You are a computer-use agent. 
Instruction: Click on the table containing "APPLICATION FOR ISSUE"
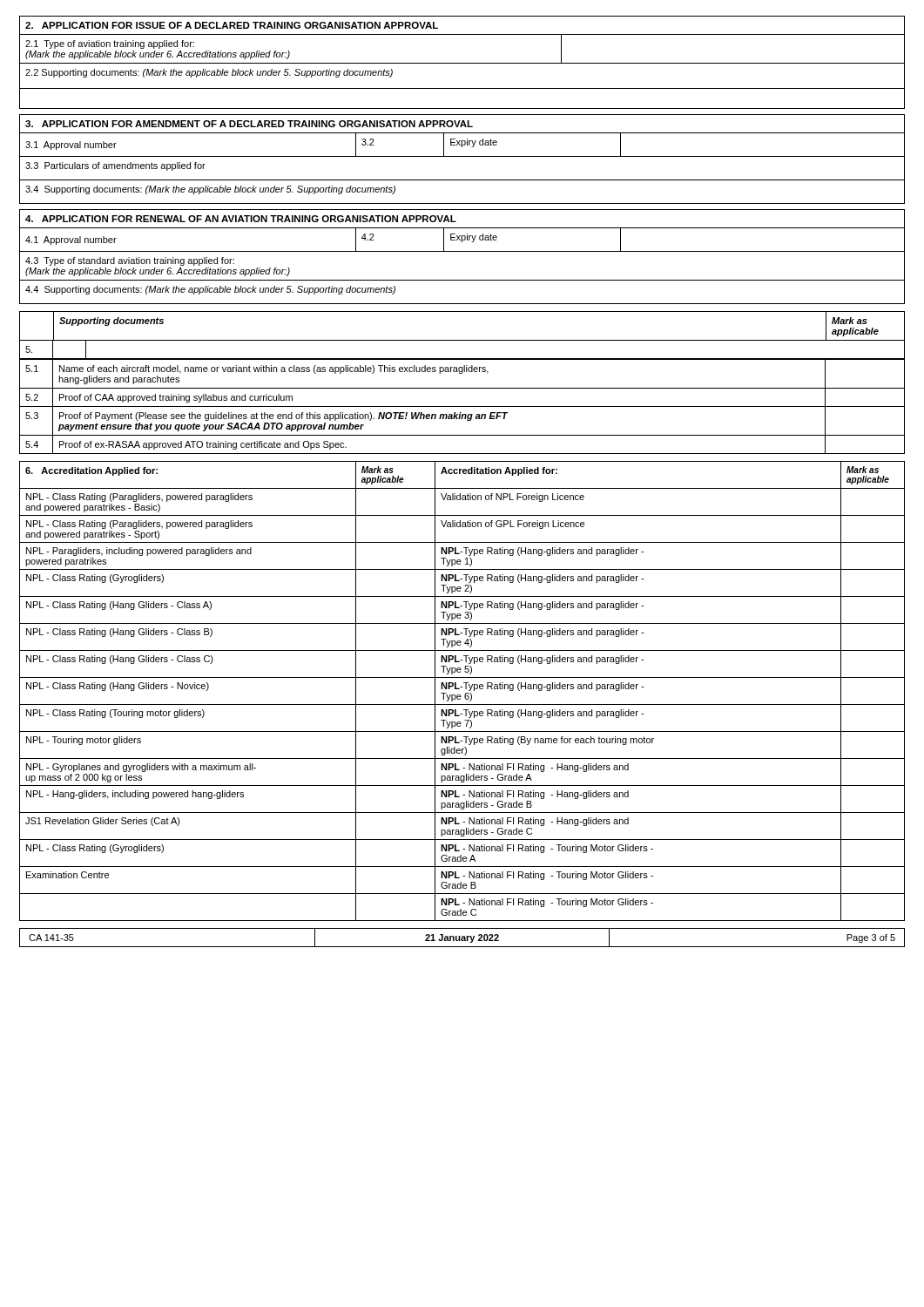(x=462, y=62)
